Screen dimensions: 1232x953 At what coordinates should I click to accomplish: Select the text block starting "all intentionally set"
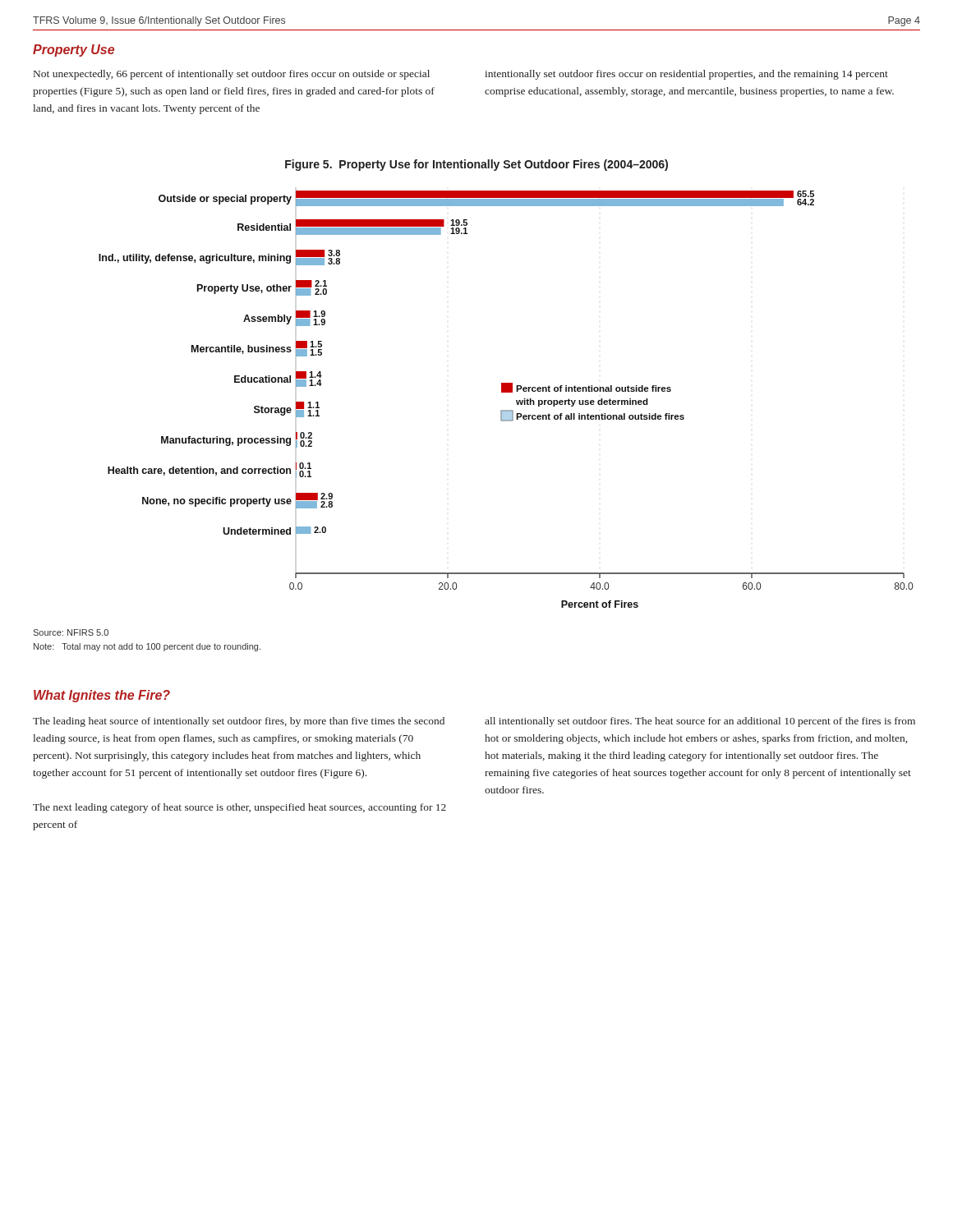pyautogui.click(x=700, y=755)
